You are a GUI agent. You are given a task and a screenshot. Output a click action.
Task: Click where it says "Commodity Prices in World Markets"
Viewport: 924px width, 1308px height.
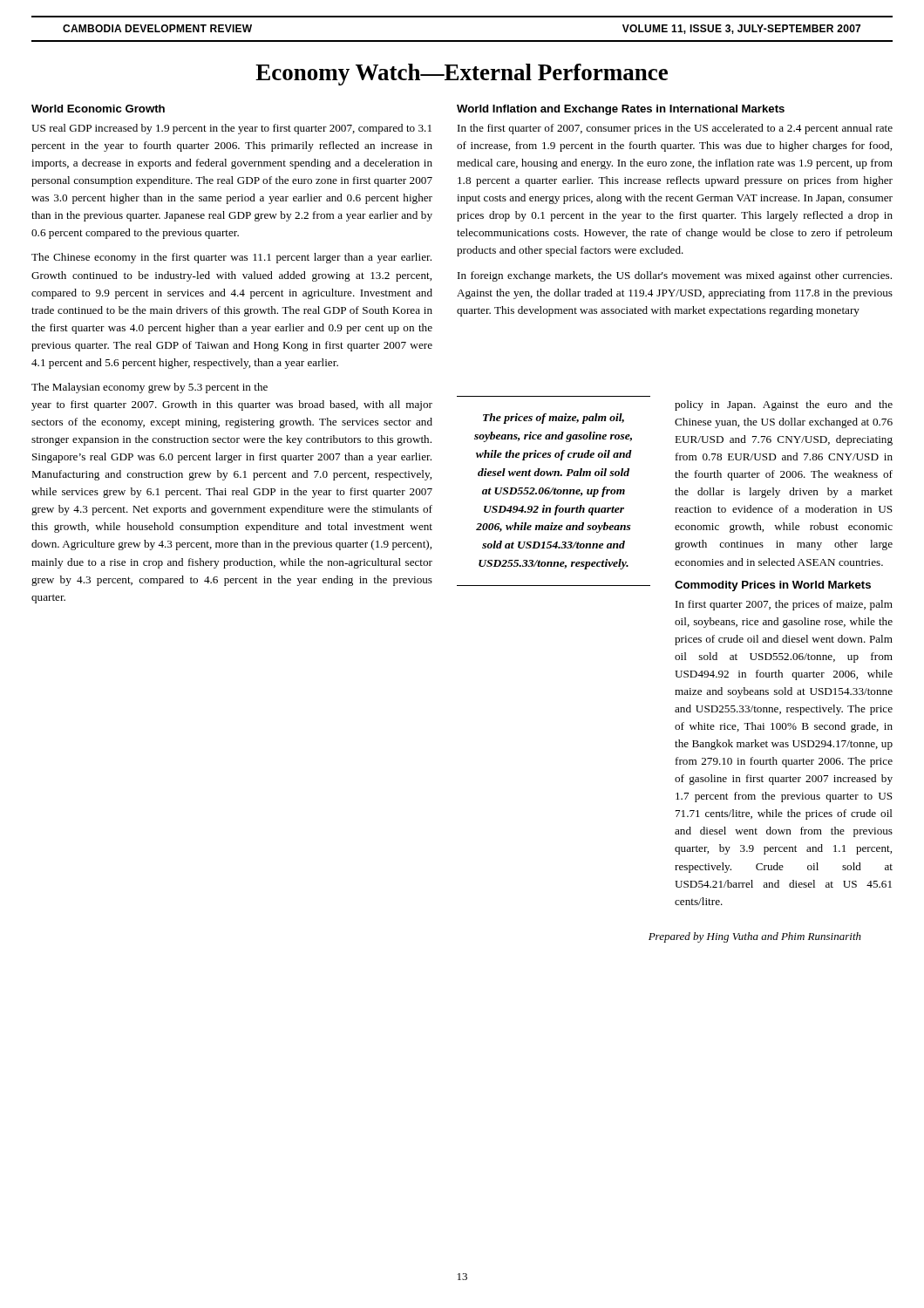tap(773, 584)
